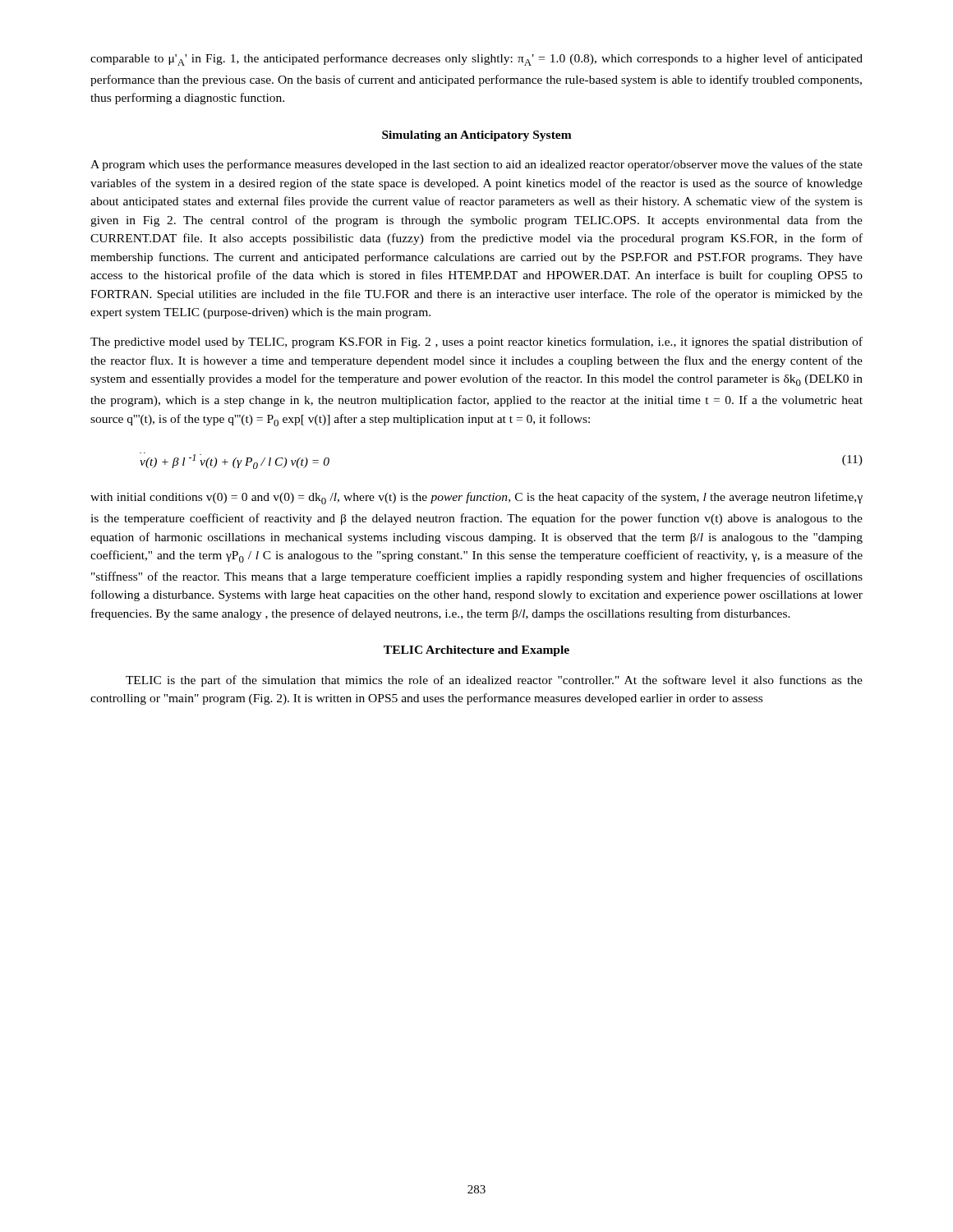Point to the text starting "comparable to μ'A' in Fig. 1, the anticipated"

coord(476,78)
